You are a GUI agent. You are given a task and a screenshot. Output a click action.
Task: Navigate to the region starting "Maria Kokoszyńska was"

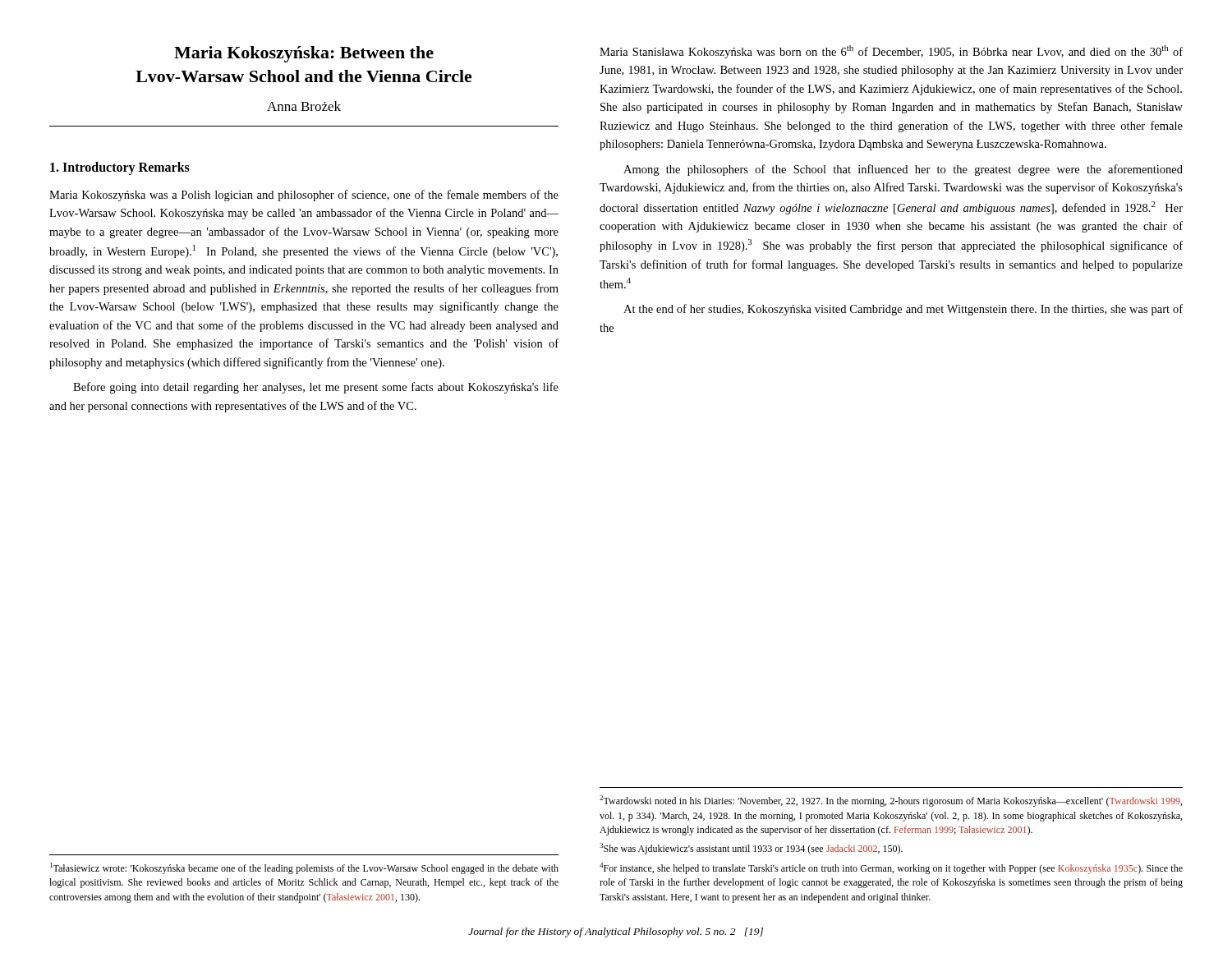click(304, 300)
